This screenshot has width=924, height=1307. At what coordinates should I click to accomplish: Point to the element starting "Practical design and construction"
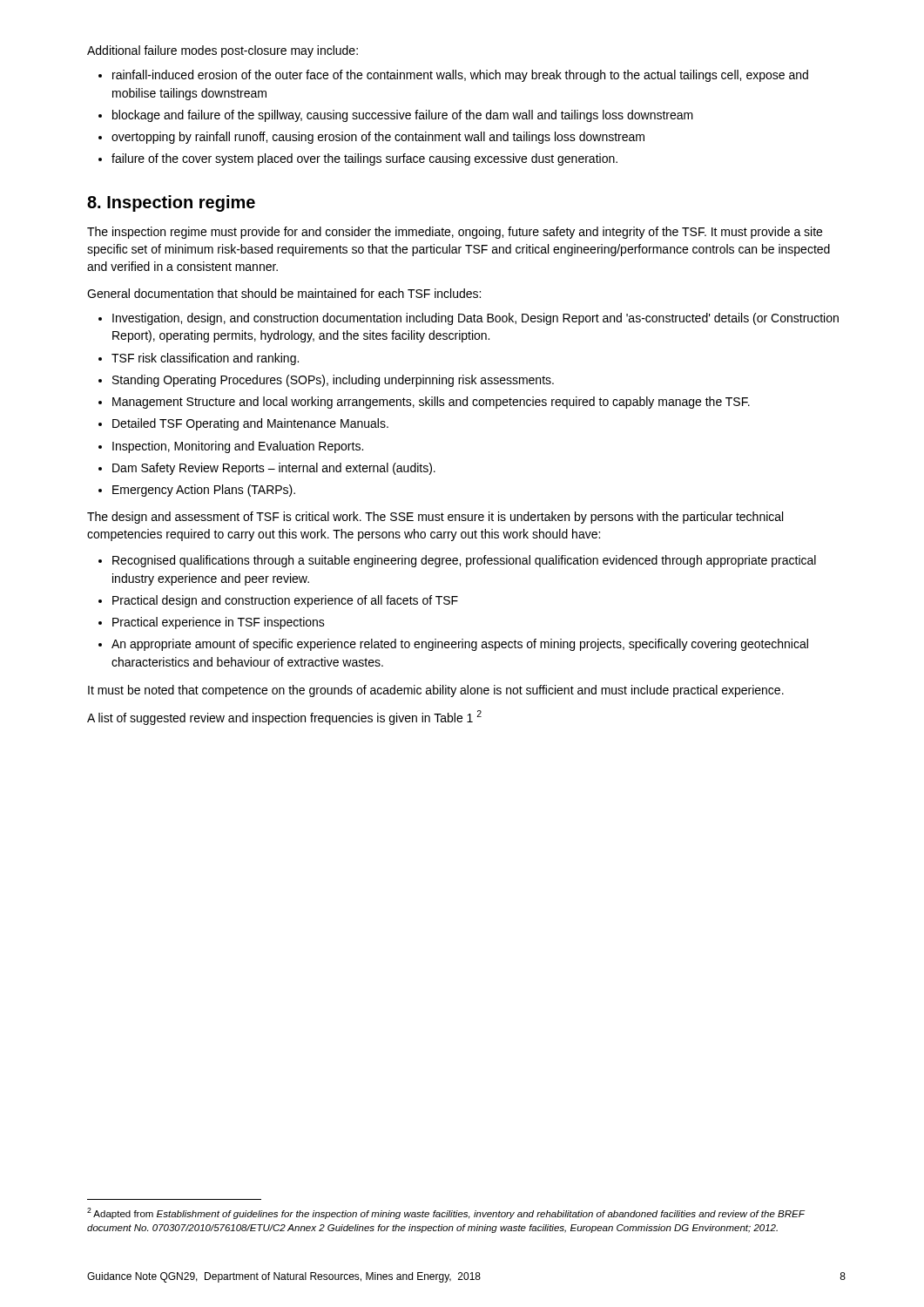(466, 600)
